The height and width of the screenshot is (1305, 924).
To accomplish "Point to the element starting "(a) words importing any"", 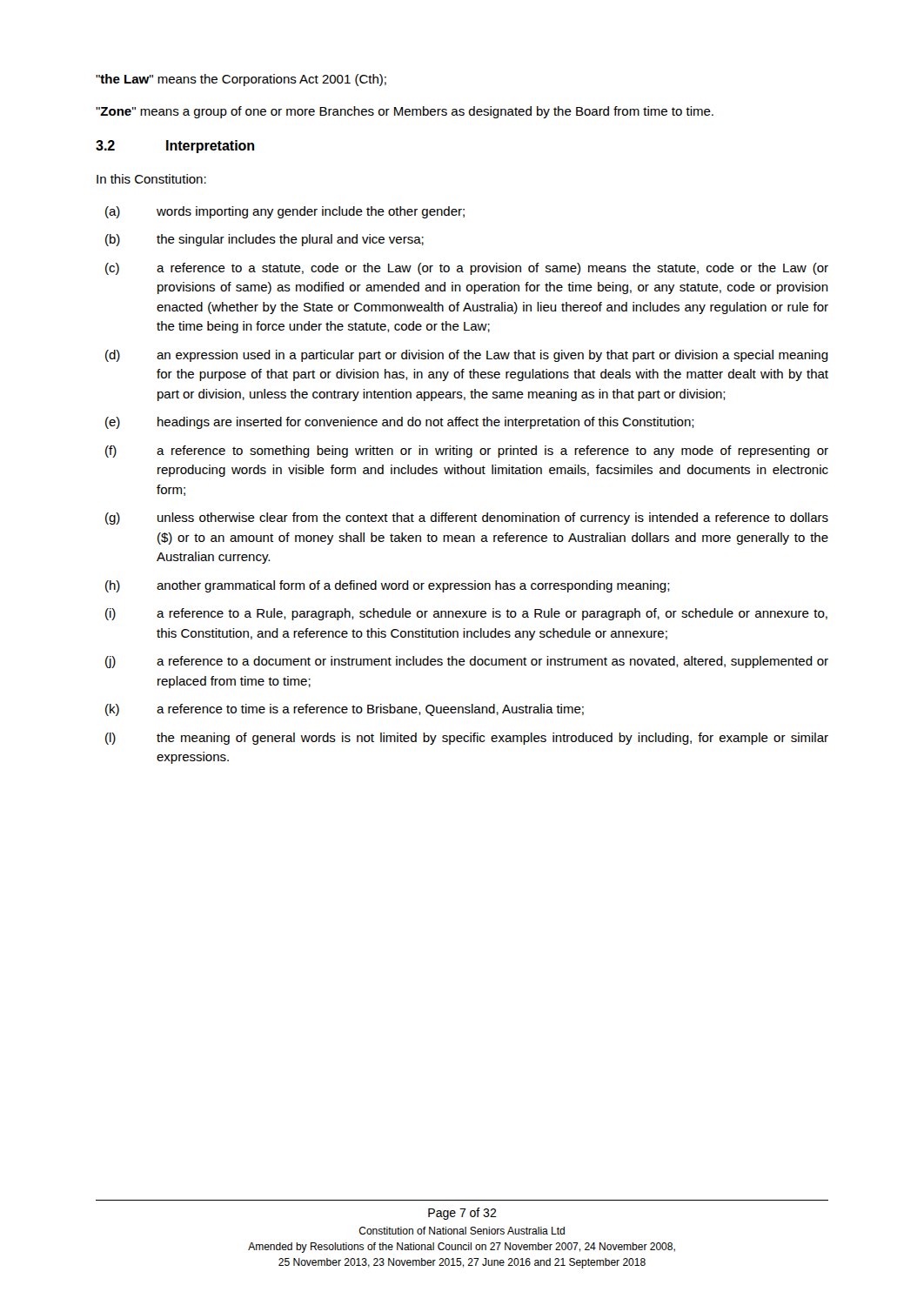I will click(x=462, y=211).
